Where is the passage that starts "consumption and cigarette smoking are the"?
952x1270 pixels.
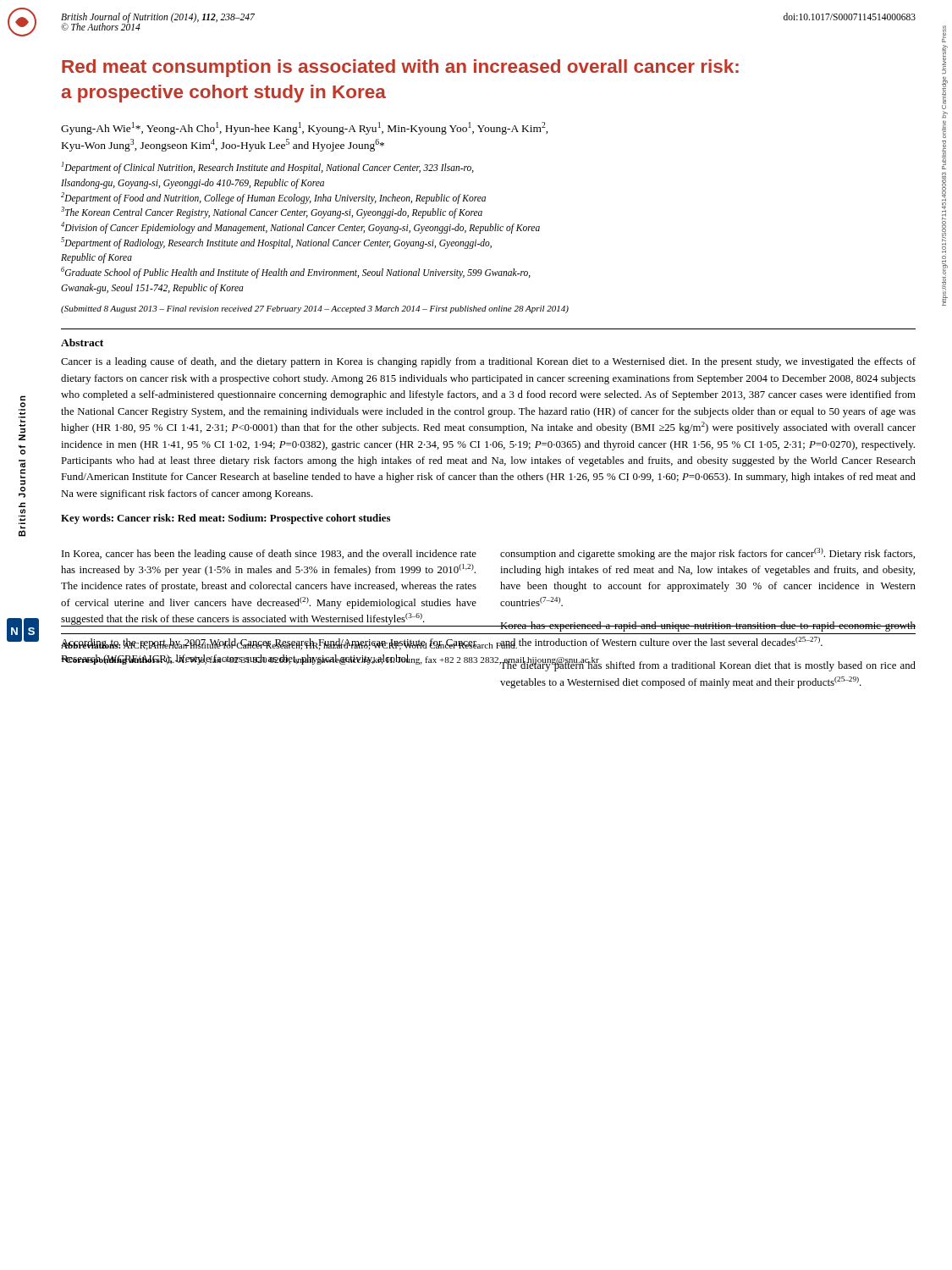[708, 618]
